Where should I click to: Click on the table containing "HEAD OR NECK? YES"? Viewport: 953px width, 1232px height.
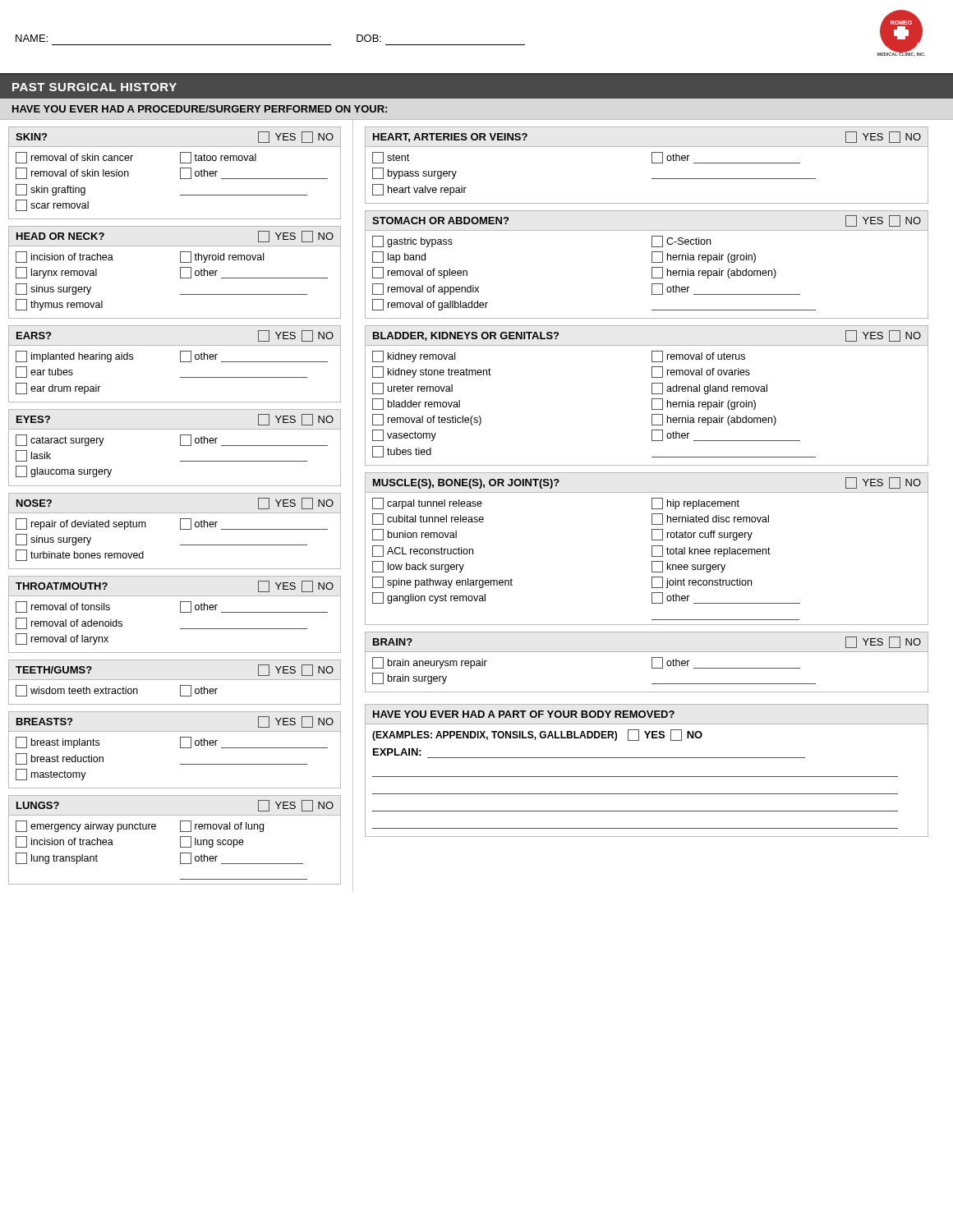tap(175, 272)
